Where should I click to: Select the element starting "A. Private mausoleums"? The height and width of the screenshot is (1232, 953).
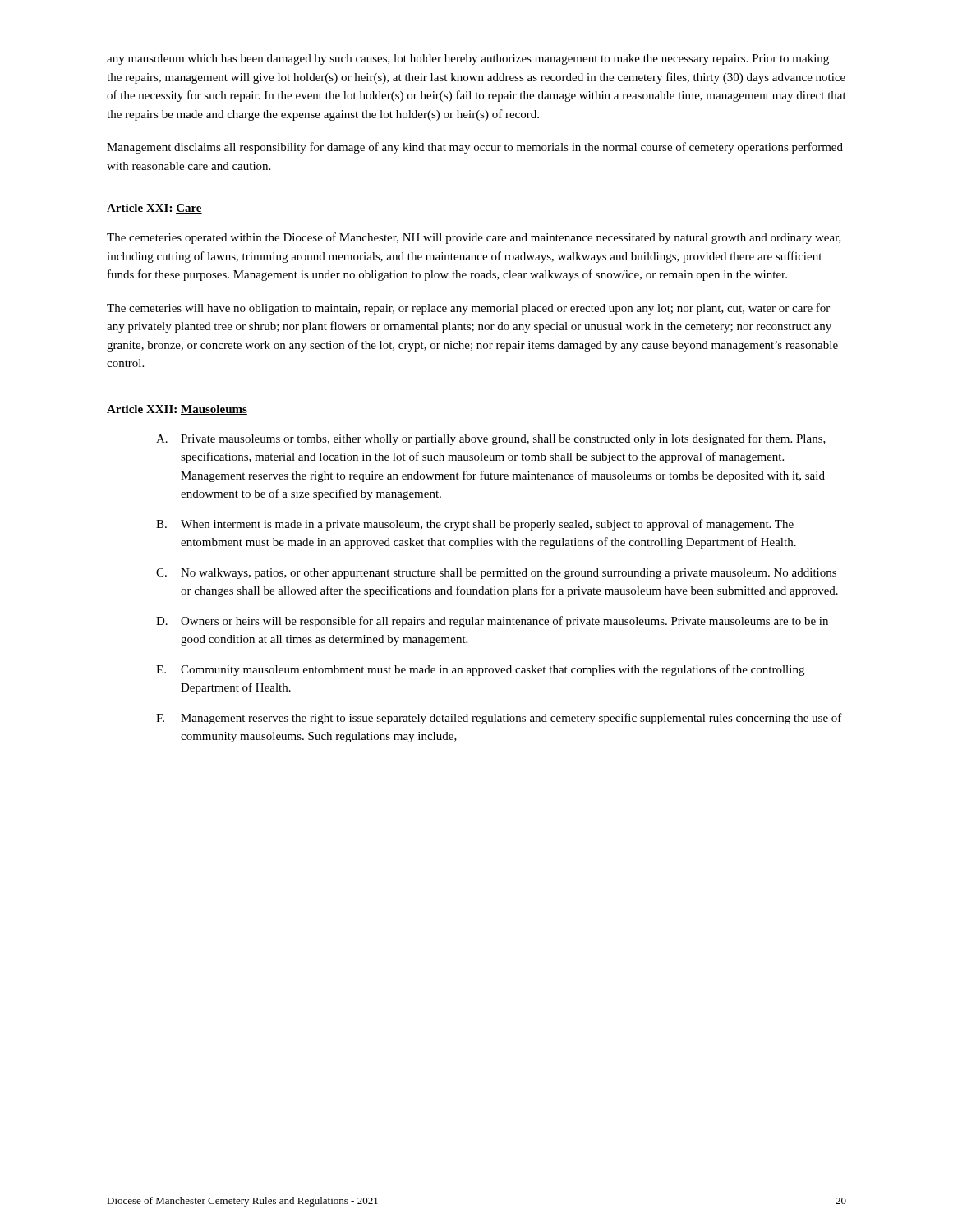pos(501,466)
